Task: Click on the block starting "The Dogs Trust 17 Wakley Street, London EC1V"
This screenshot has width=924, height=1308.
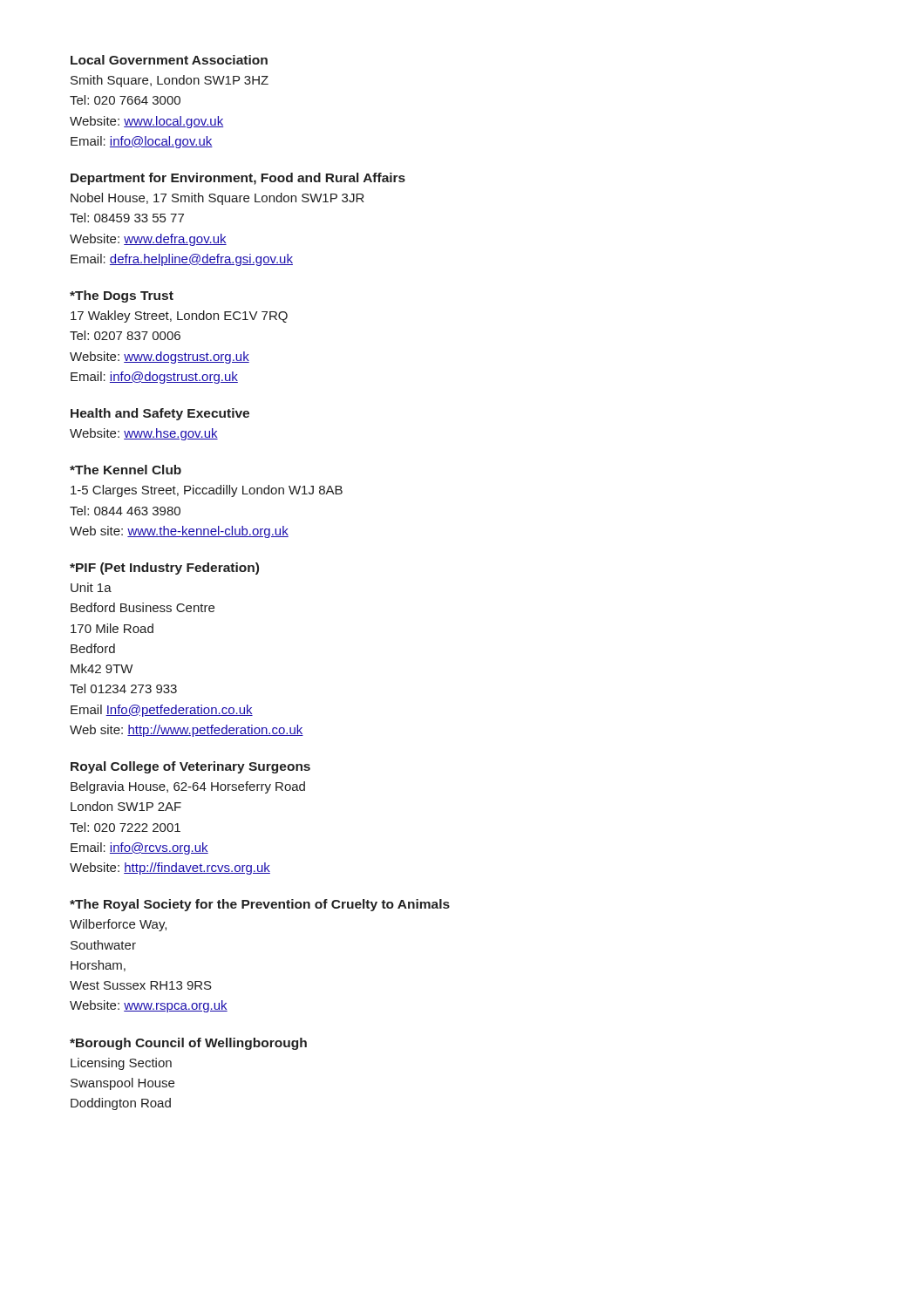Action: pos(122,296)
